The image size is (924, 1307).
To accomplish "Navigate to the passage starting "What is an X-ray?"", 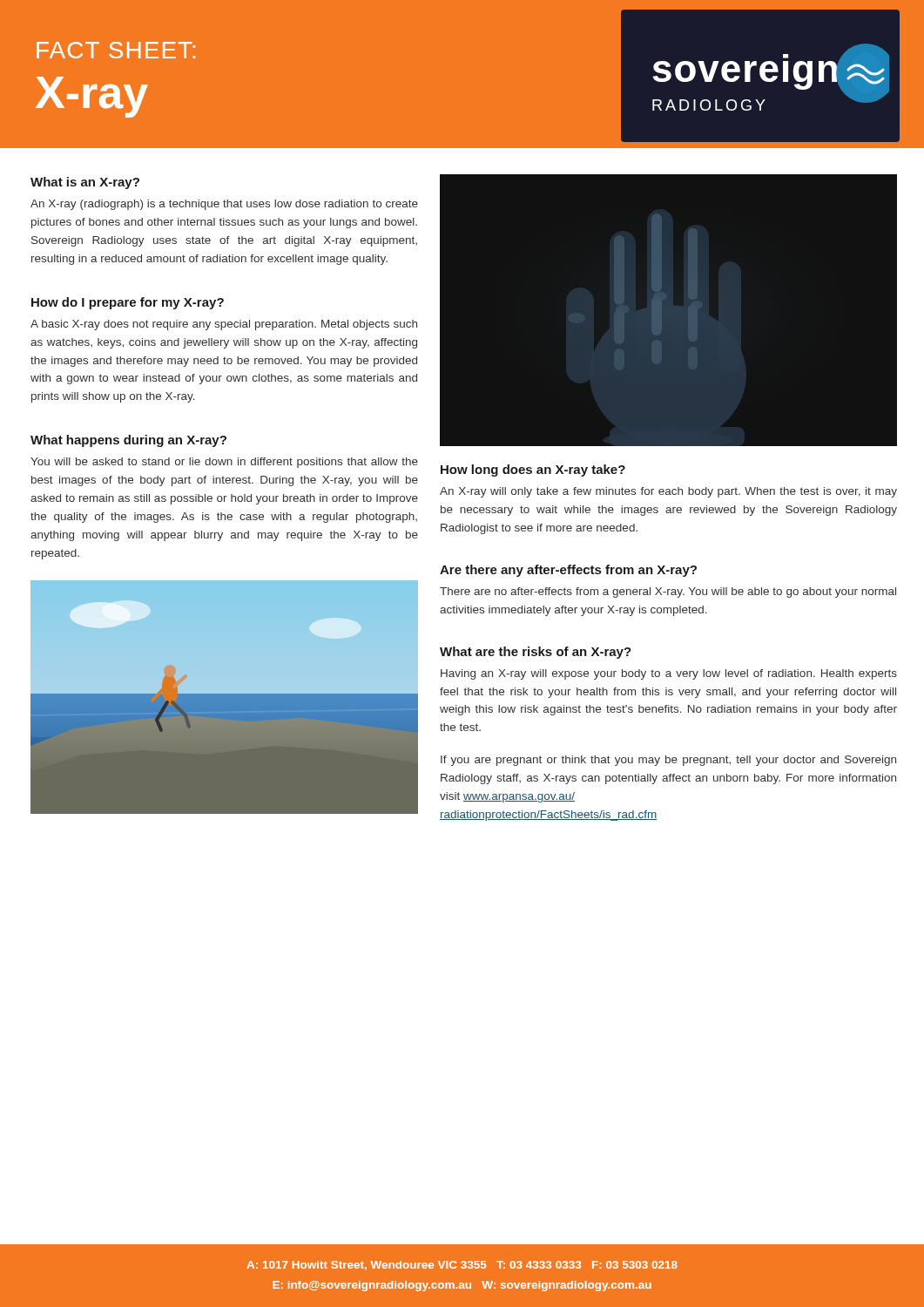I will pyautogui.click(x=85, y=182).
